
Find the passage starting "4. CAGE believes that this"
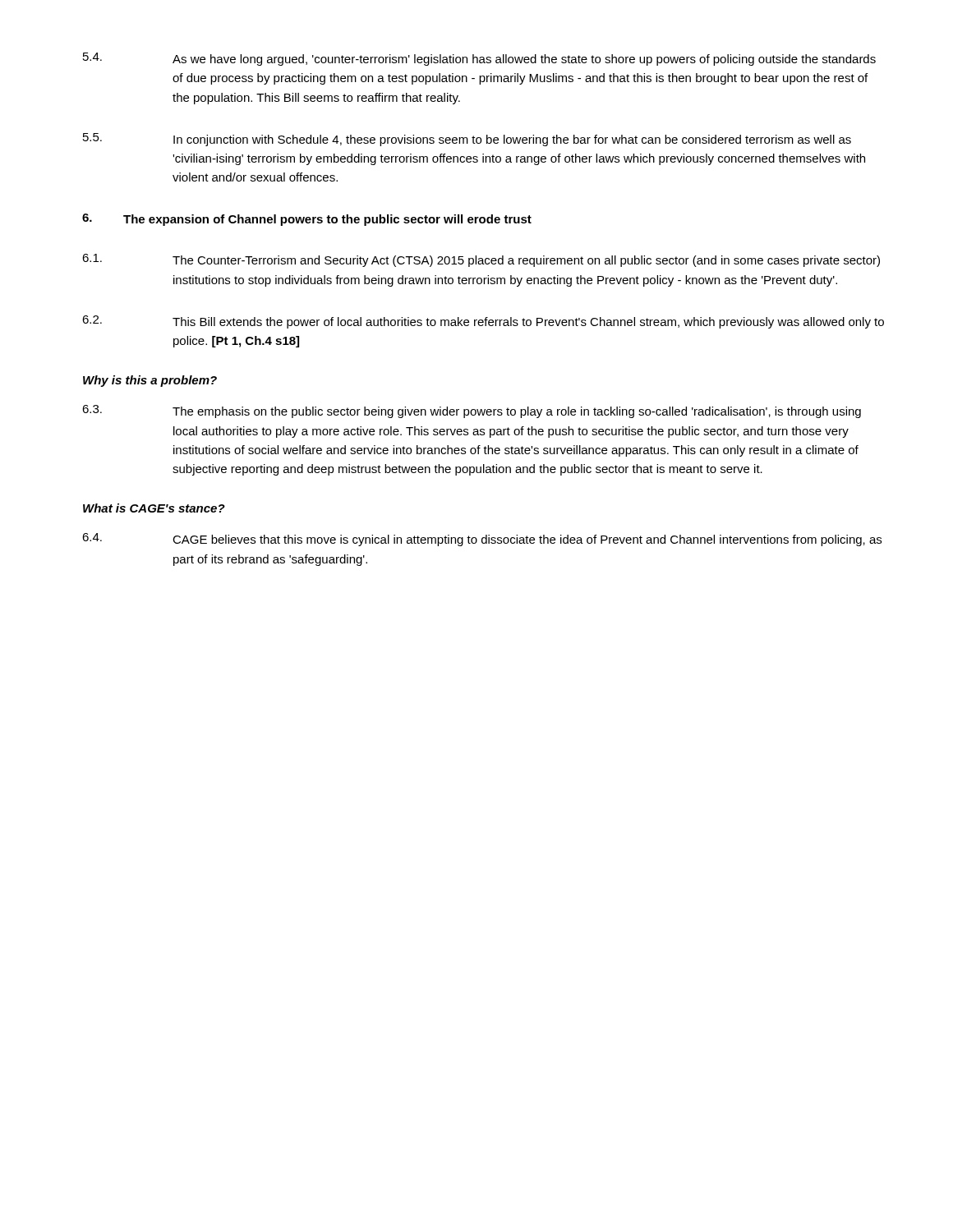(485, 549)
